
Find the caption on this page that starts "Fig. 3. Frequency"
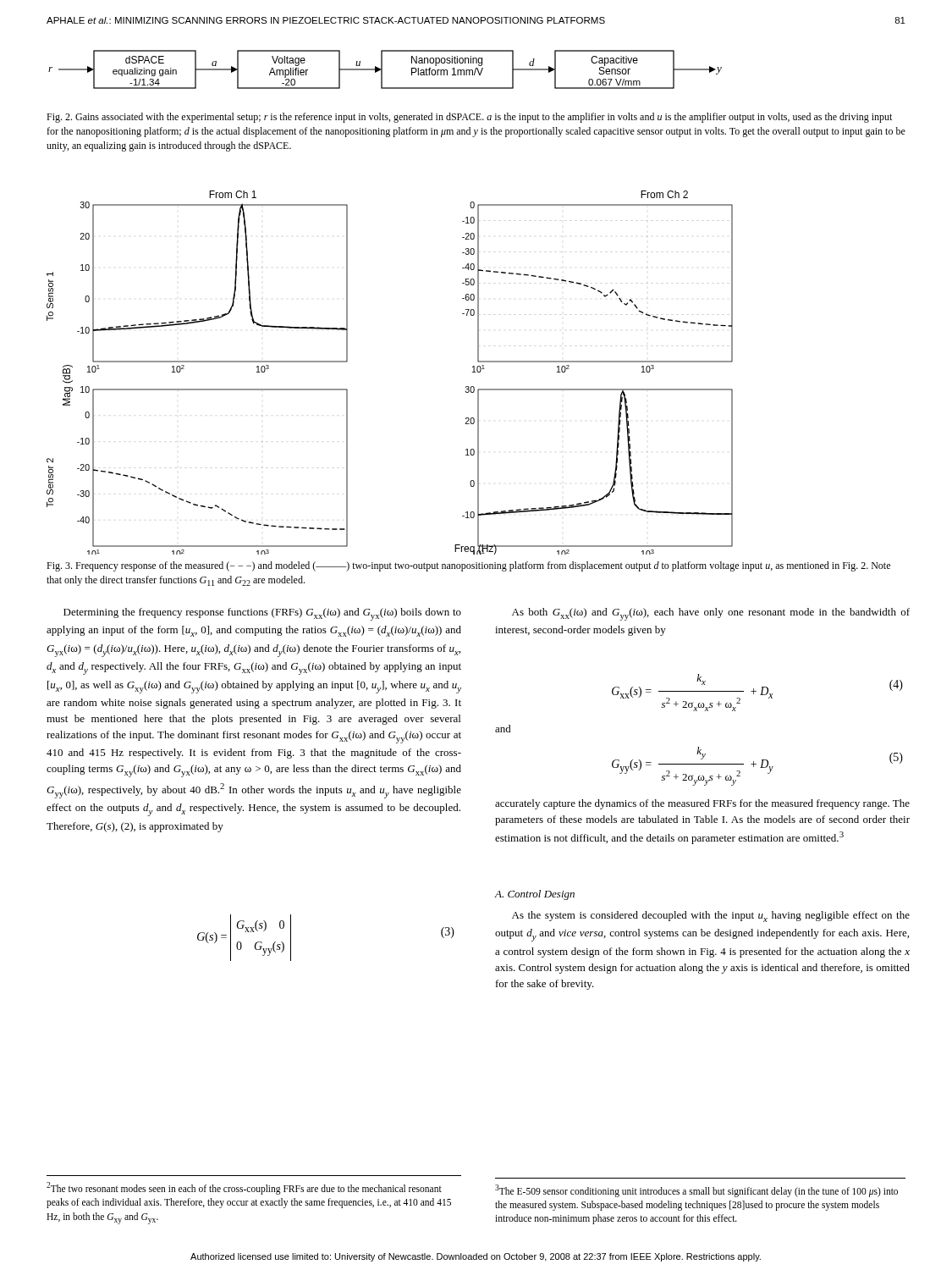click(x=469, y=574)
